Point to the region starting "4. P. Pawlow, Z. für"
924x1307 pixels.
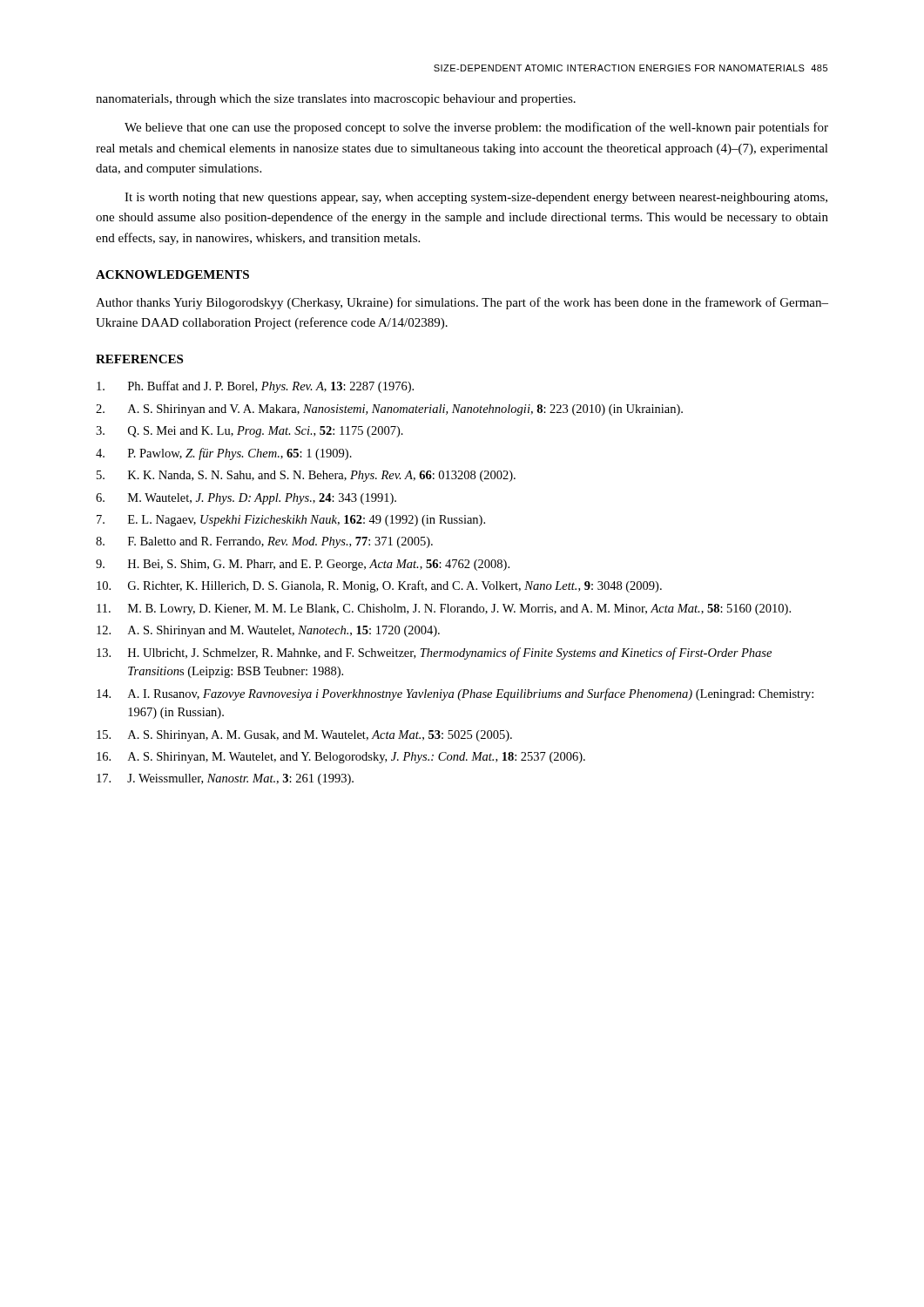224,453
